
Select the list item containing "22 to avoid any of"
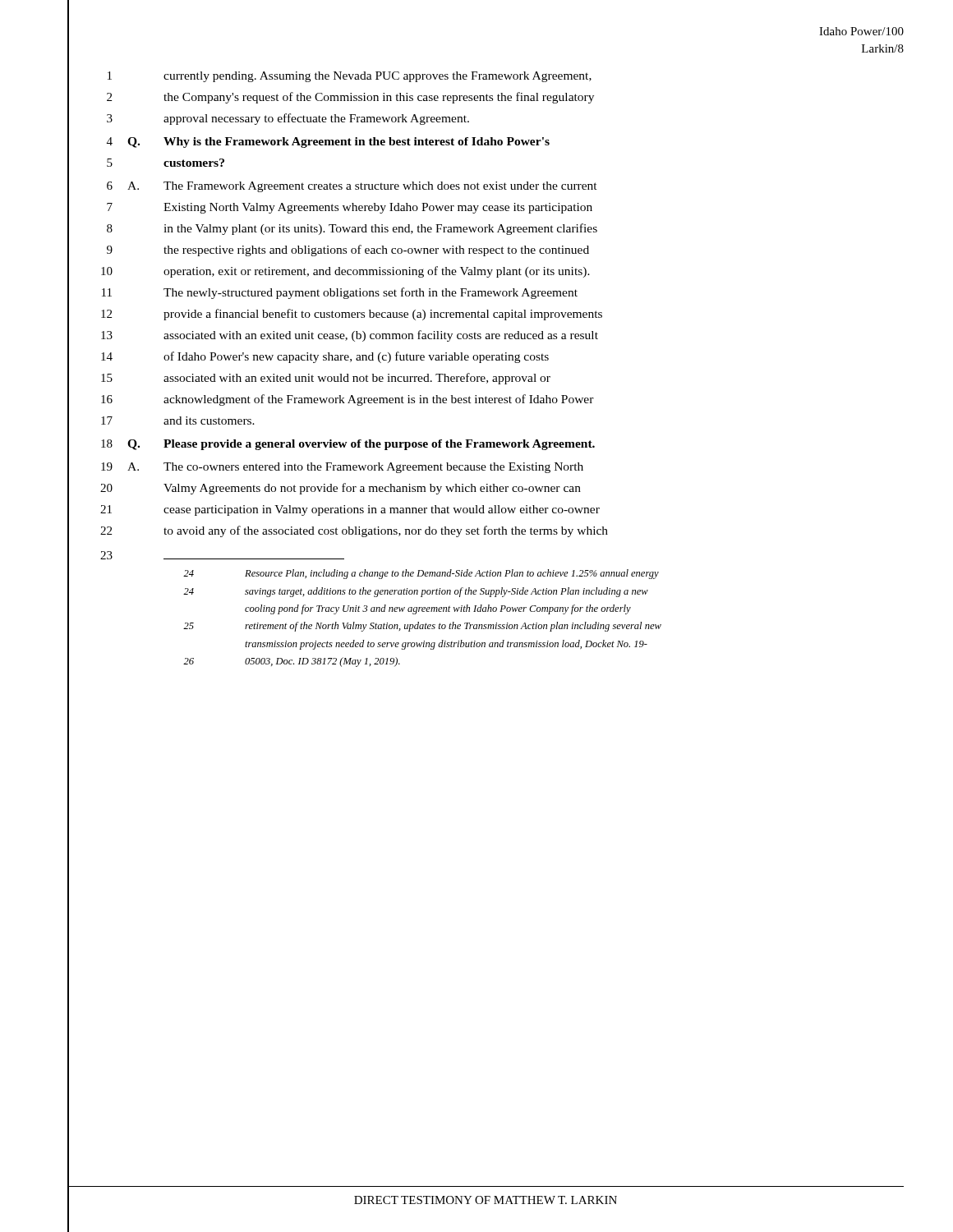[x=486, y=531]
